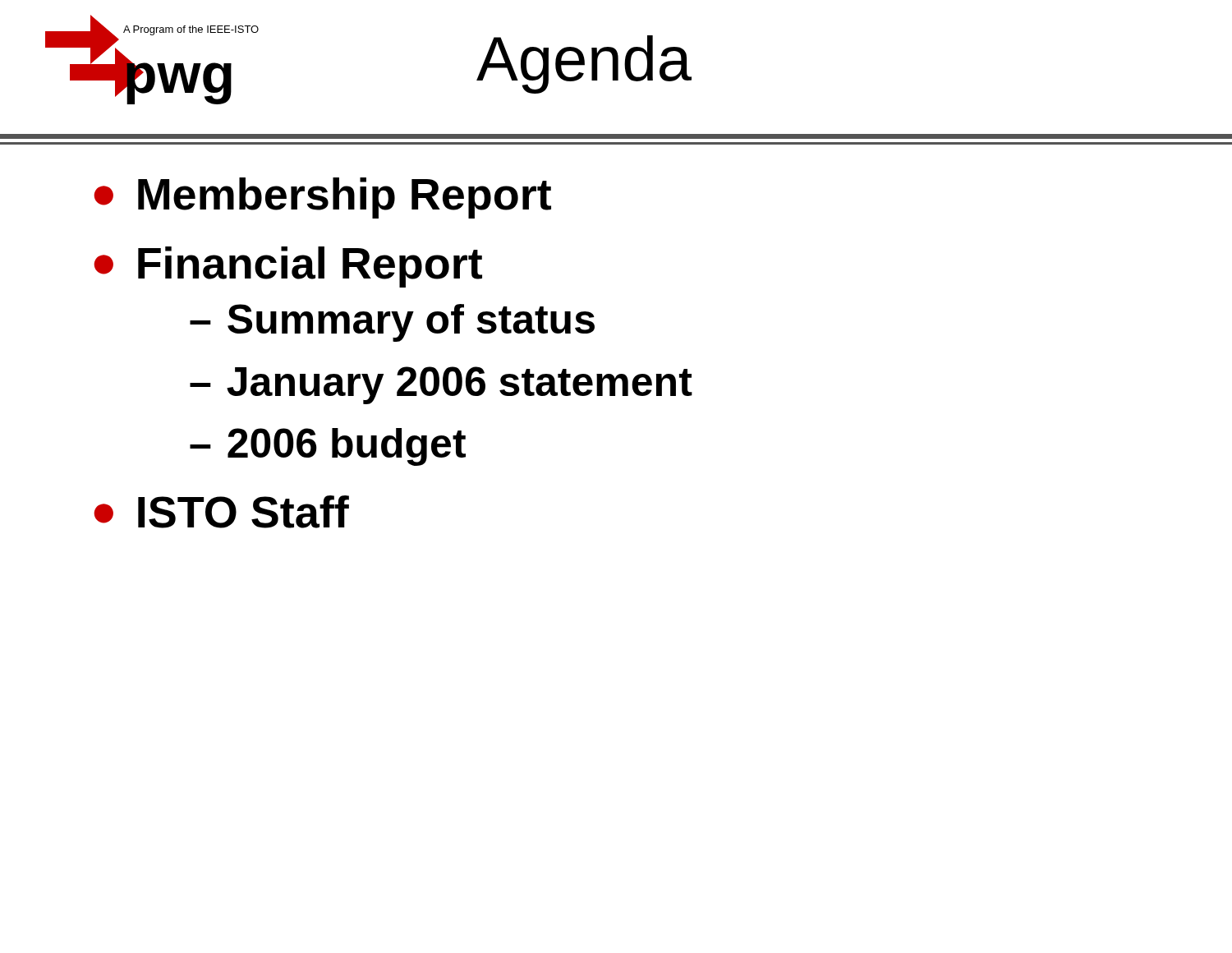This screenshot has height=953, width=1232.
Task: Find "● Financial Report" on this page
Action: [x=287, y=263]
